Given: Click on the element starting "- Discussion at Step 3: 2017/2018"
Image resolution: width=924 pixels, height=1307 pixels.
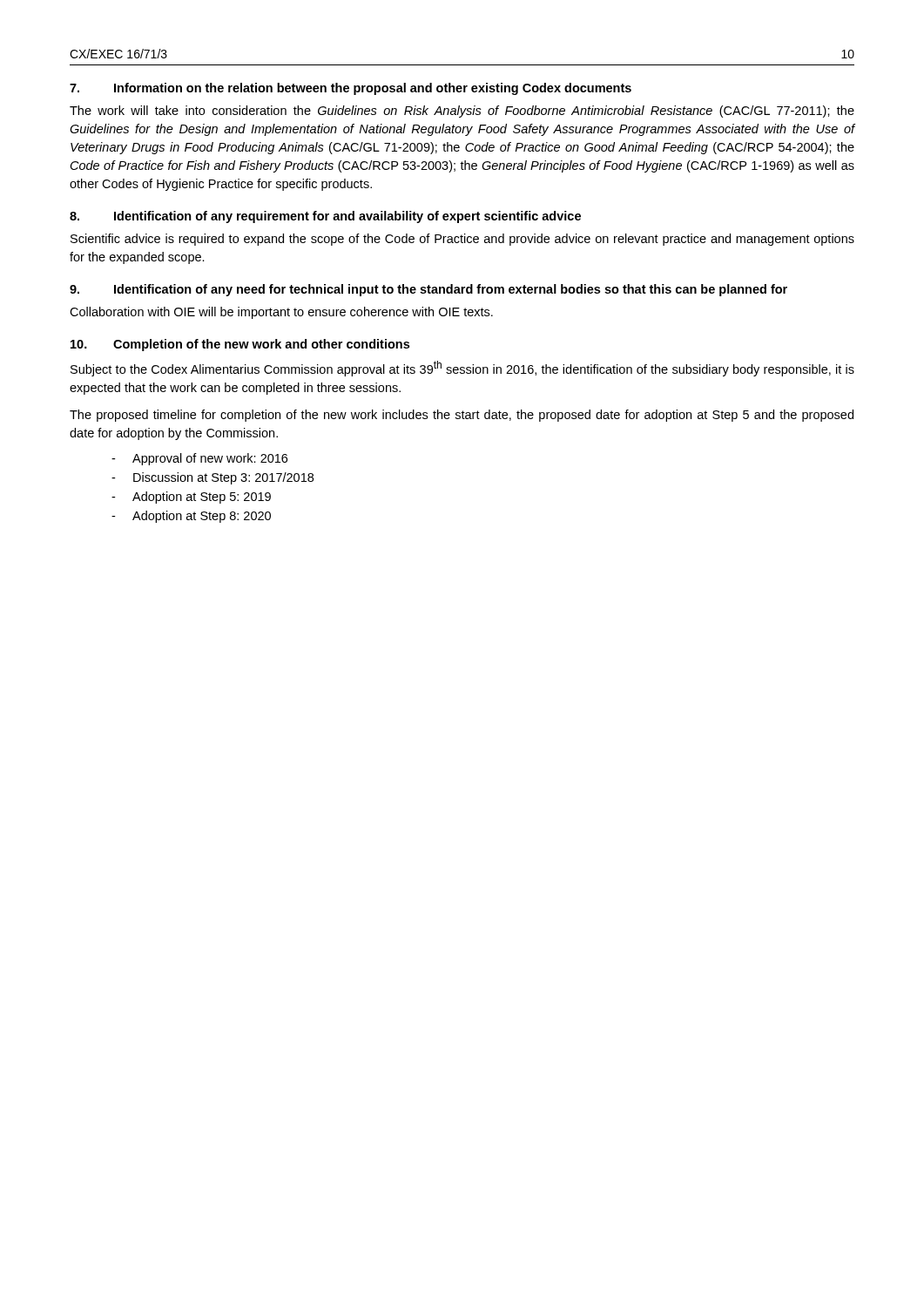Looking at the screenshot, I should click(x=213, y=478).
